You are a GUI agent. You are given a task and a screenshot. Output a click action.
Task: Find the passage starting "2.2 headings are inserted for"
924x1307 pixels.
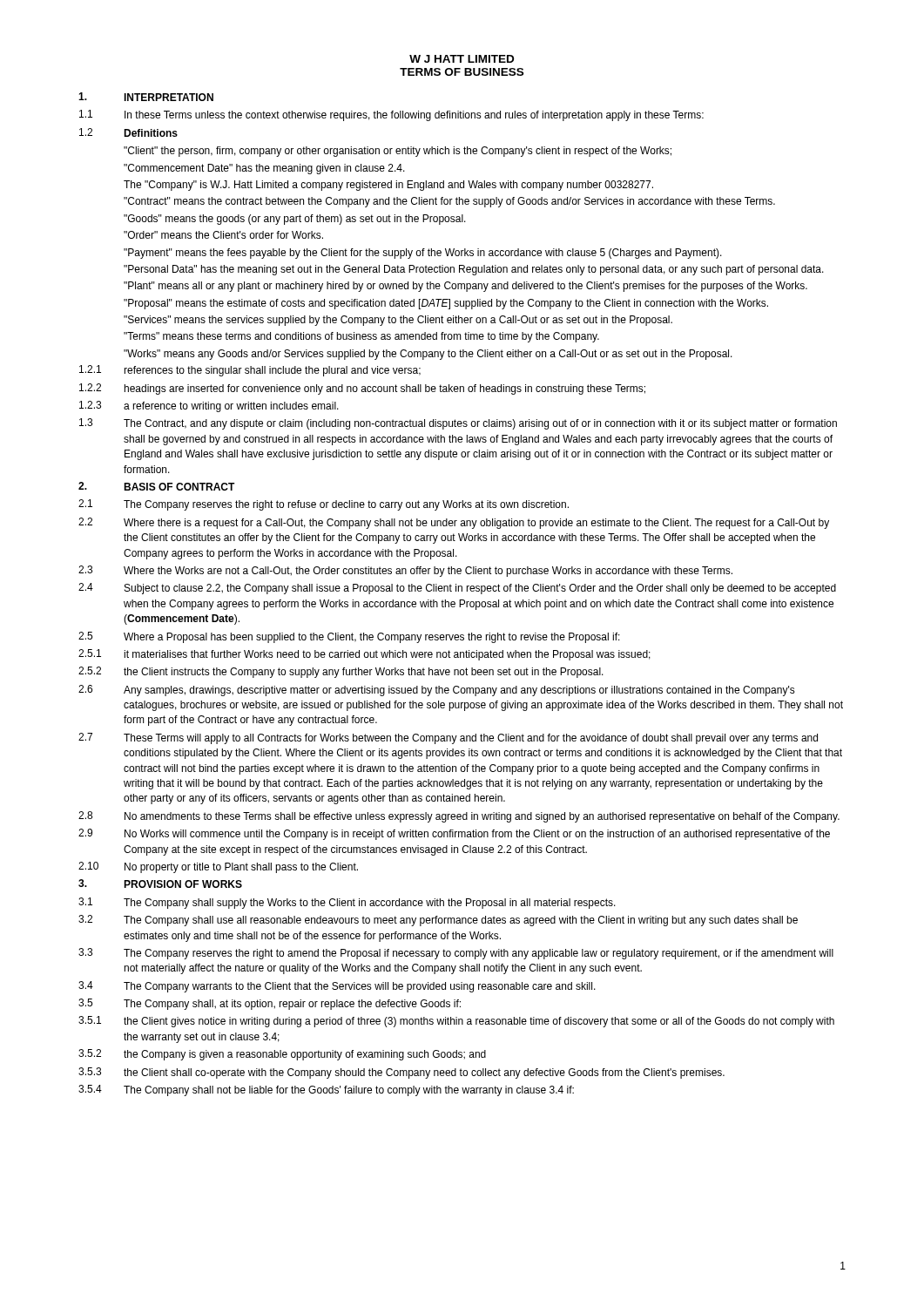pyautogui.click(x=462, y=389)
